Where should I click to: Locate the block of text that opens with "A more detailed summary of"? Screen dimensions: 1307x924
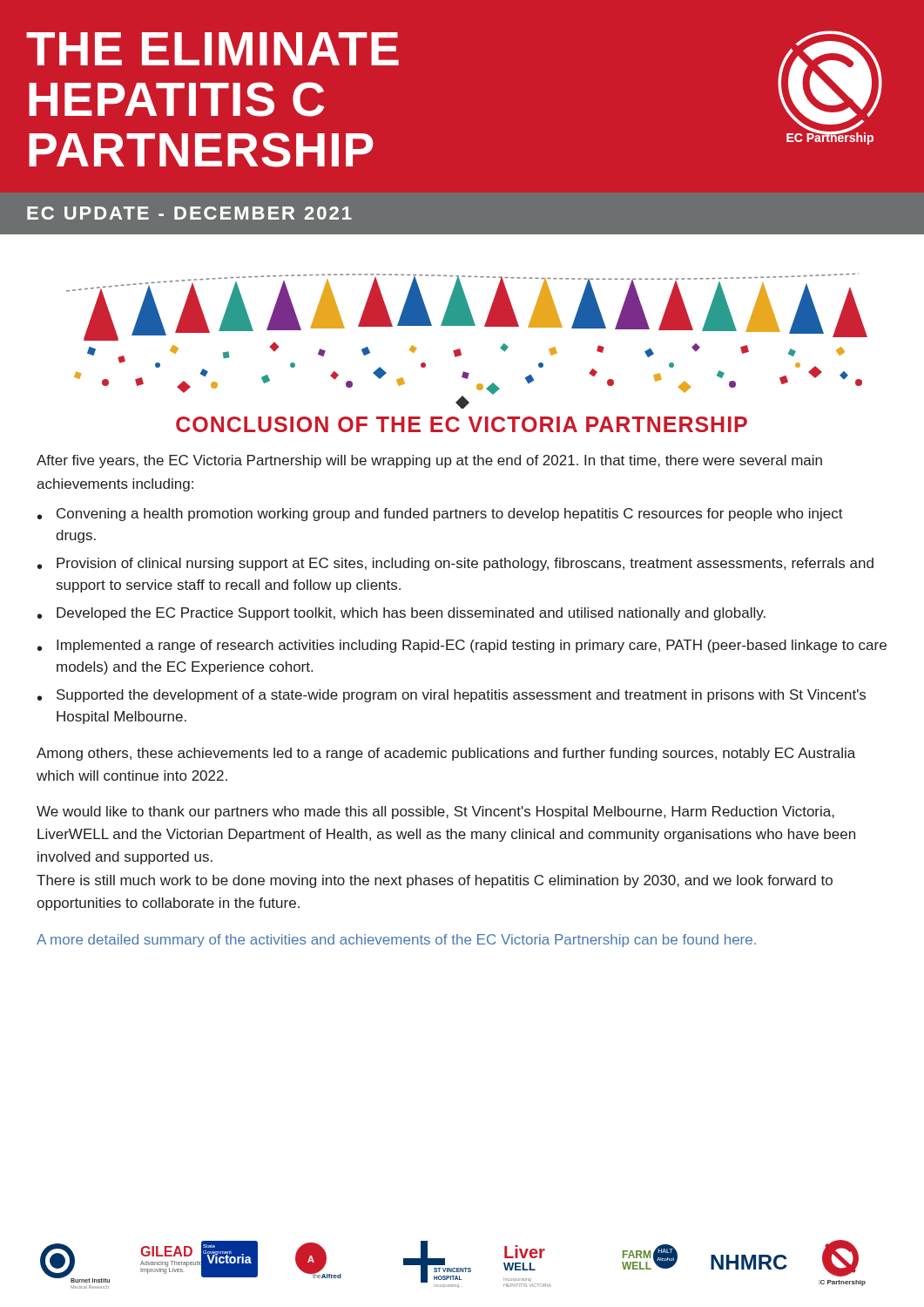397,940
